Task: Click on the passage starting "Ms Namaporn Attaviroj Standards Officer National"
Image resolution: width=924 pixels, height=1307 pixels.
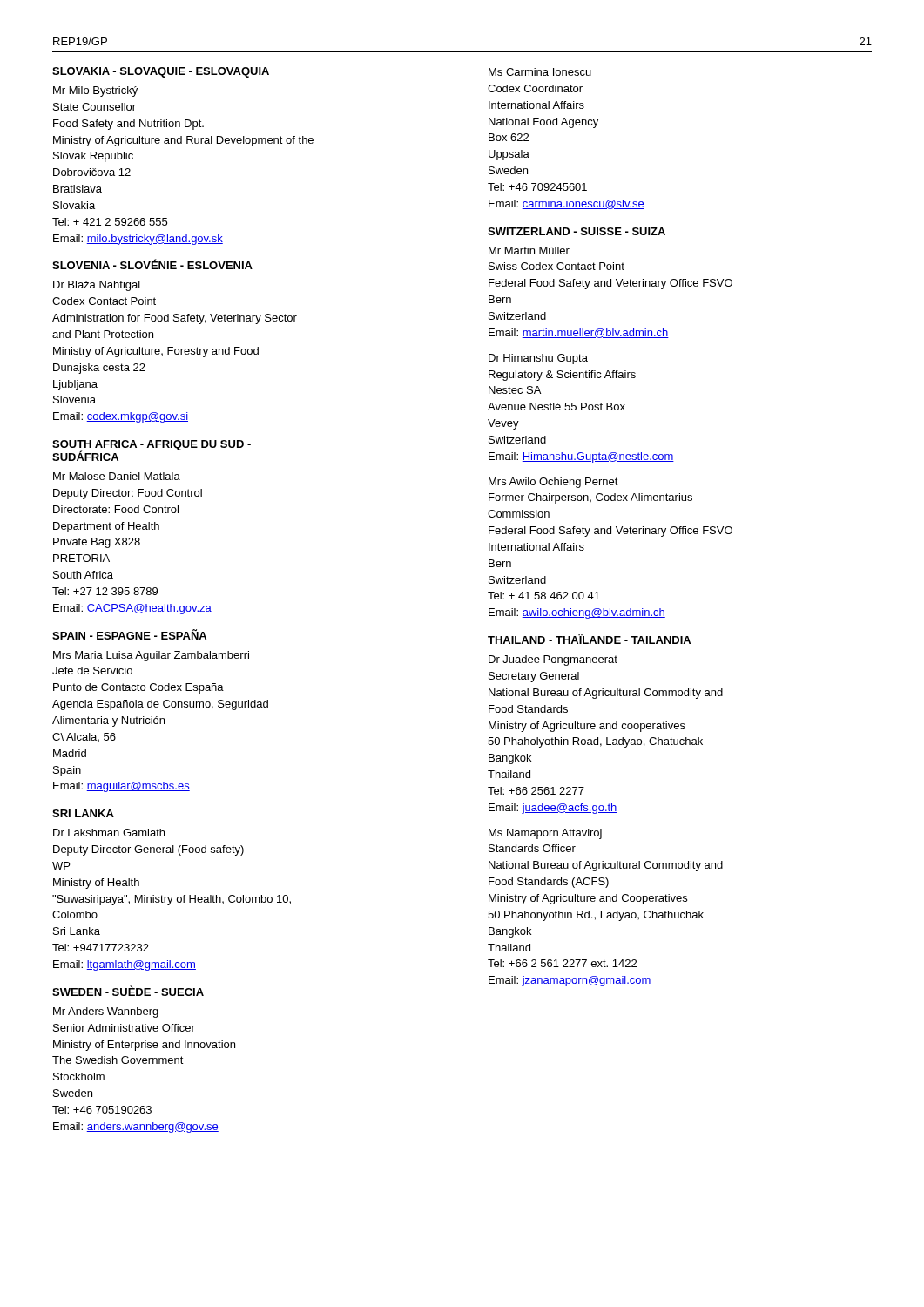Action: pos(605,906)
